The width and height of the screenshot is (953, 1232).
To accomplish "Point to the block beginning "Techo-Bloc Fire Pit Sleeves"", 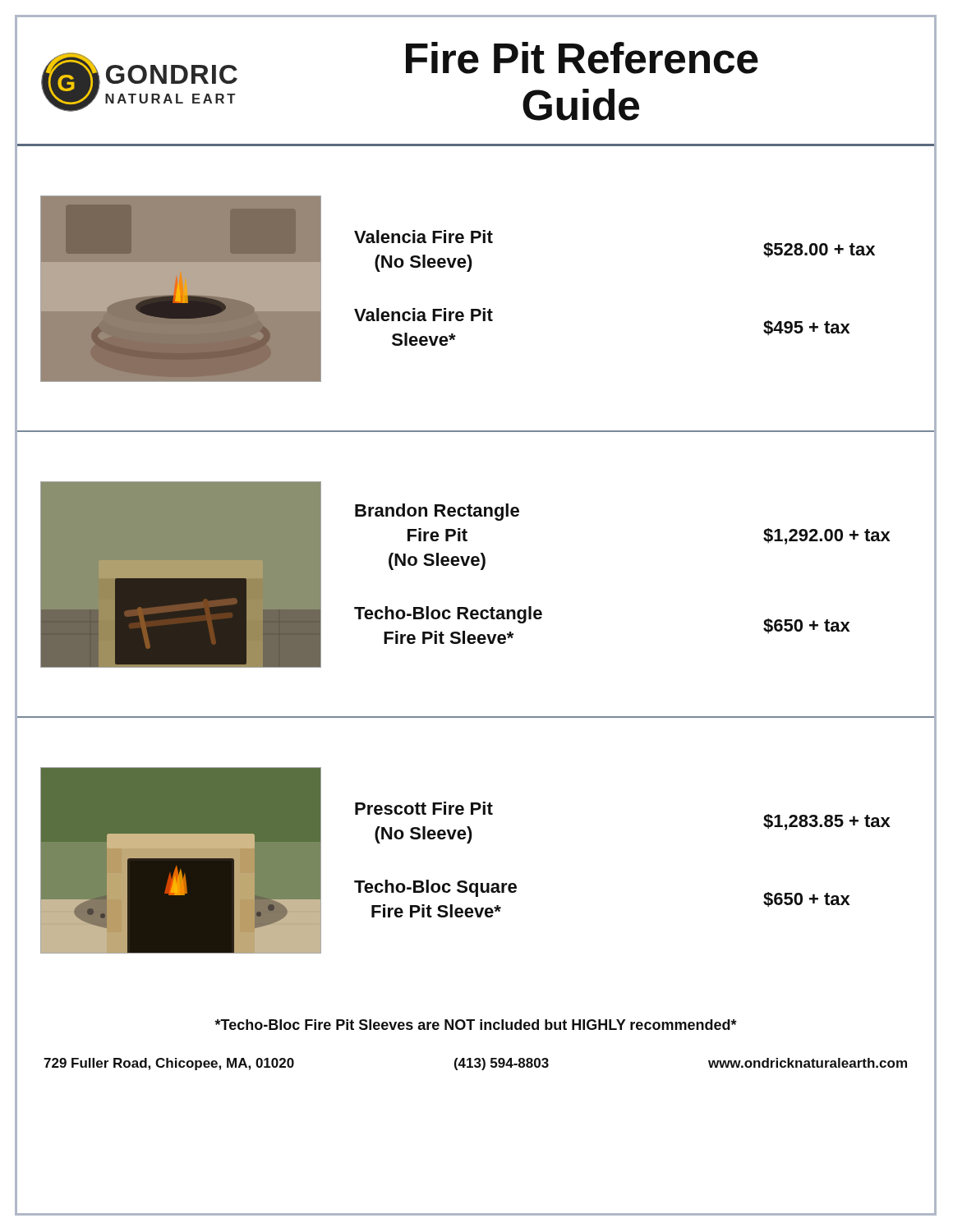I will click(476, 1025).
